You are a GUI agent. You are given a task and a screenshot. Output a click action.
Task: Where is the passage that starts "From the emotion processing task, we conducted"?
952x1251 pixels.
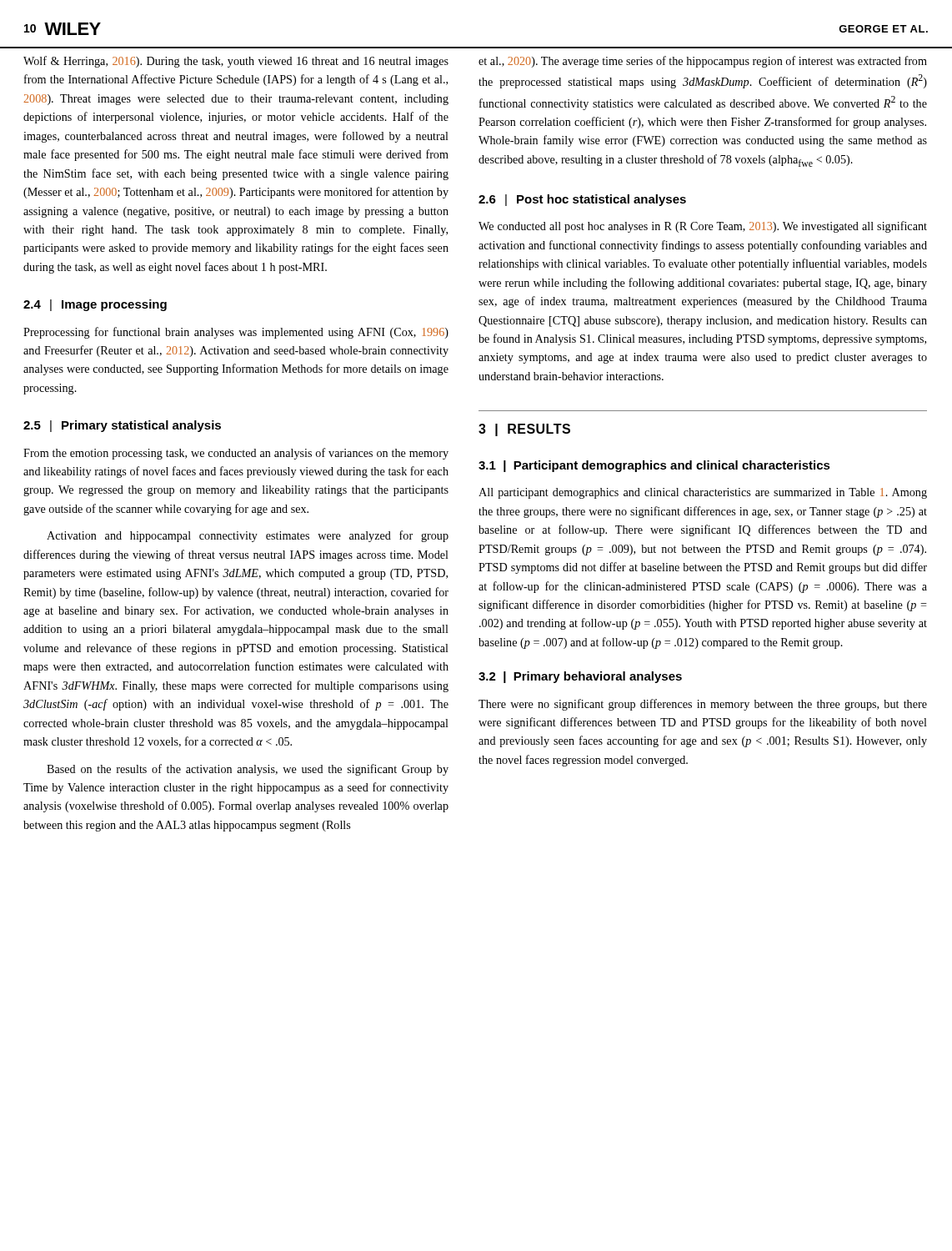[x=236, y=481]
